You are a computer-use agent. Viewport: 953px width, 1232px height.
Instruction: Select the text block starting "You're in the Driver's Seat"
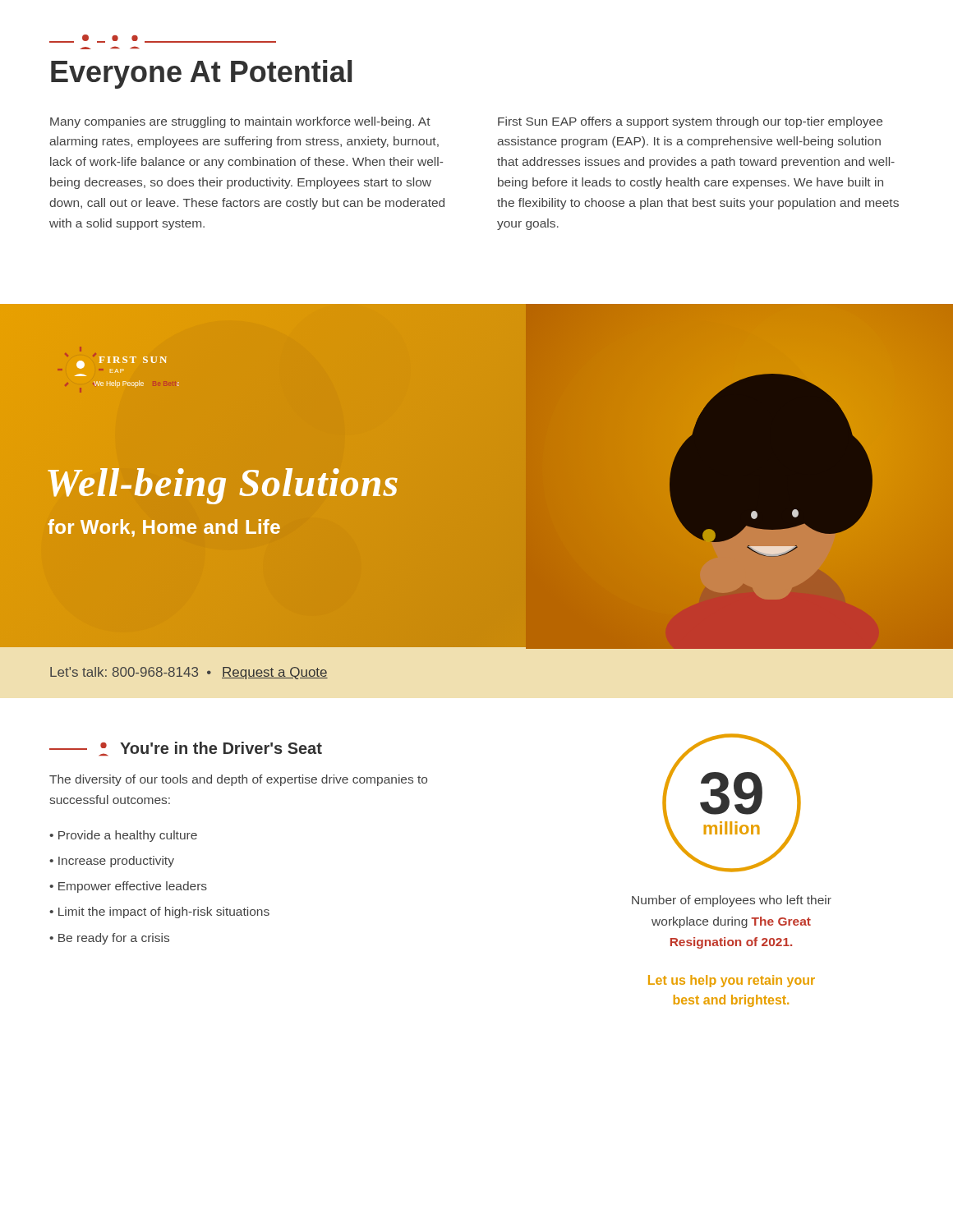coord(221,748)
